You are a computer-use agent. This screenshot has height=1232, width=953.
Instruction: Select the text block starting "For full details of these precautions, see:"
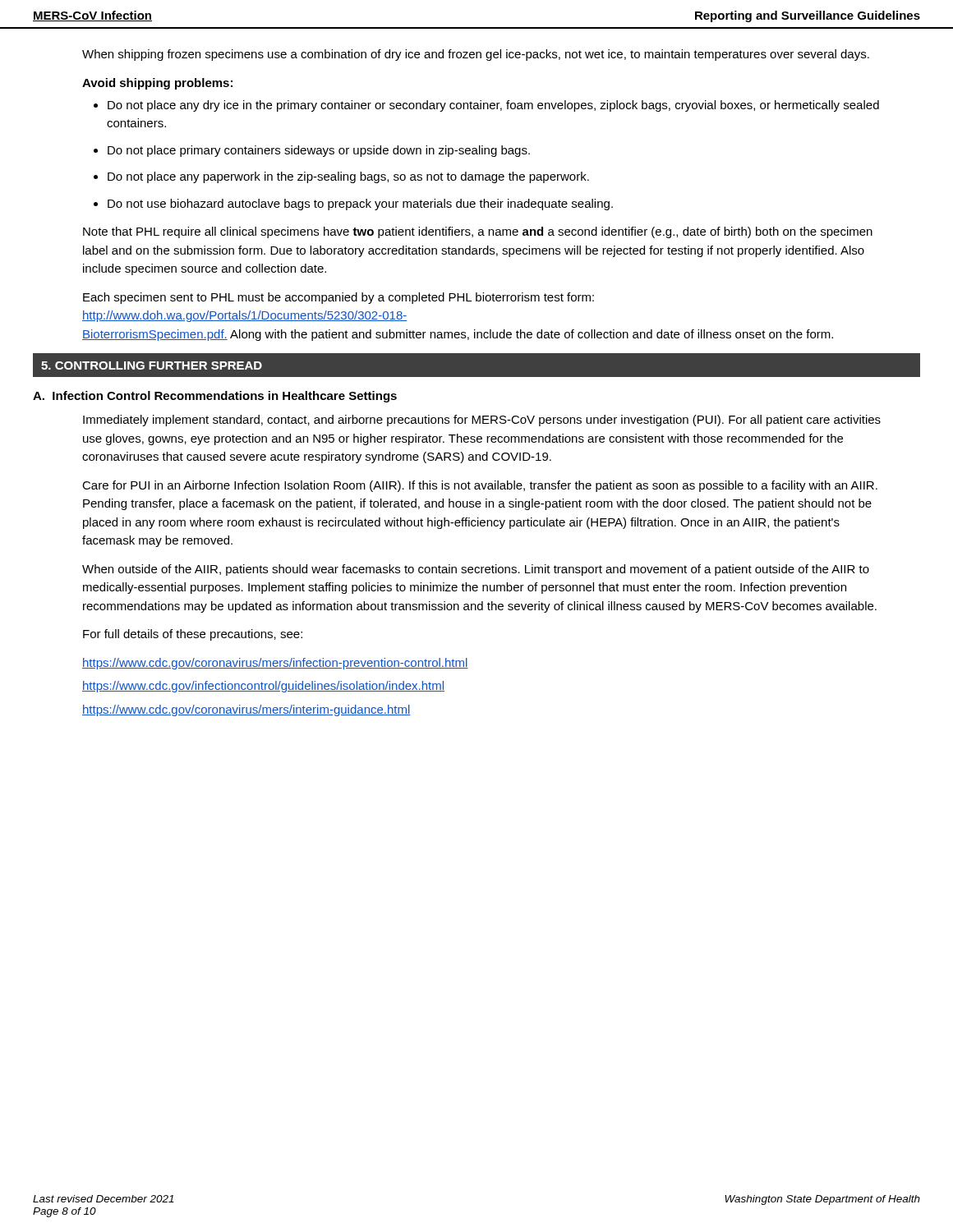click(193, 634)
